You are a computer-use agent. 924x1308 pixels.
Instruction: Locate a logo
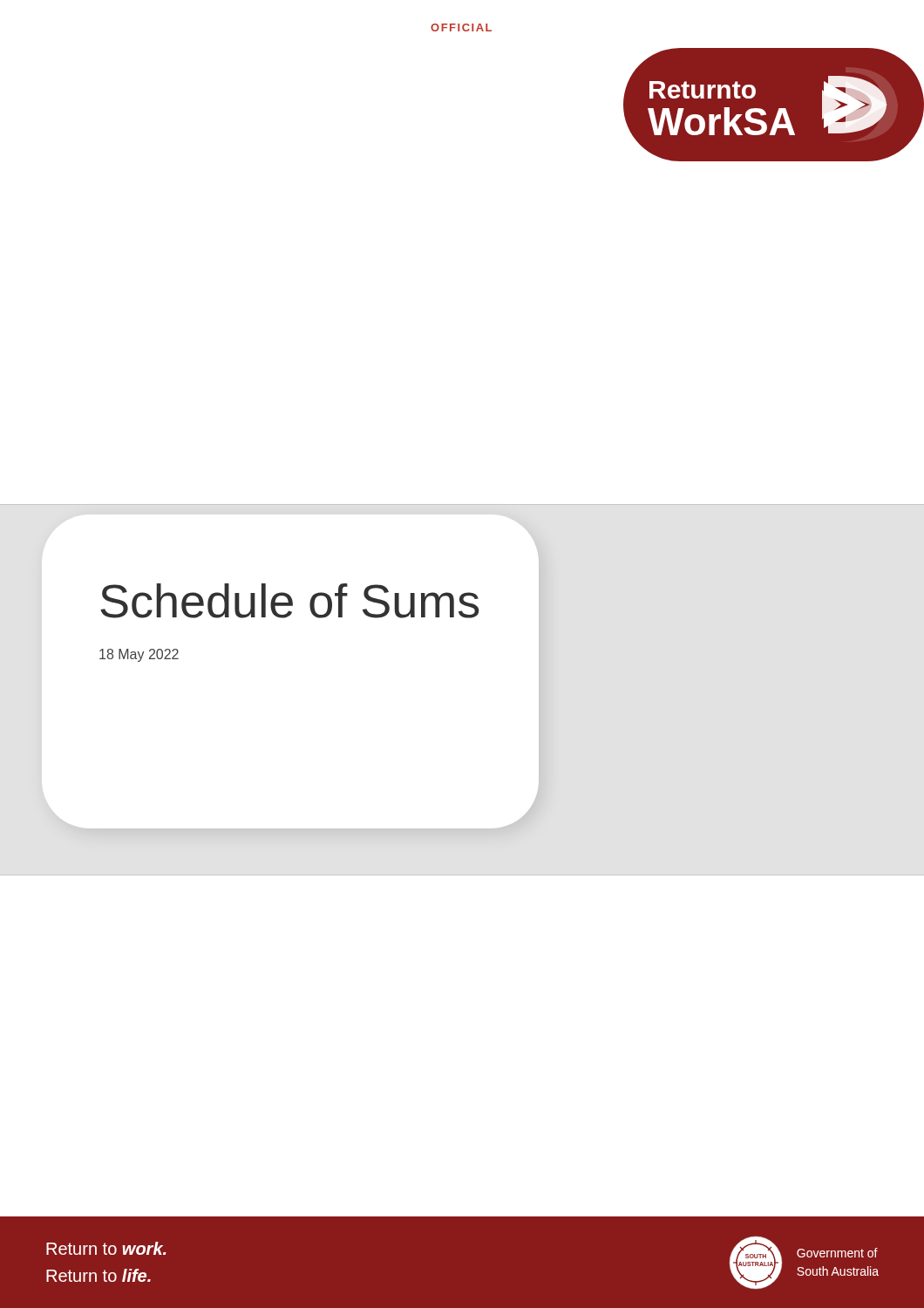(774, 108)
